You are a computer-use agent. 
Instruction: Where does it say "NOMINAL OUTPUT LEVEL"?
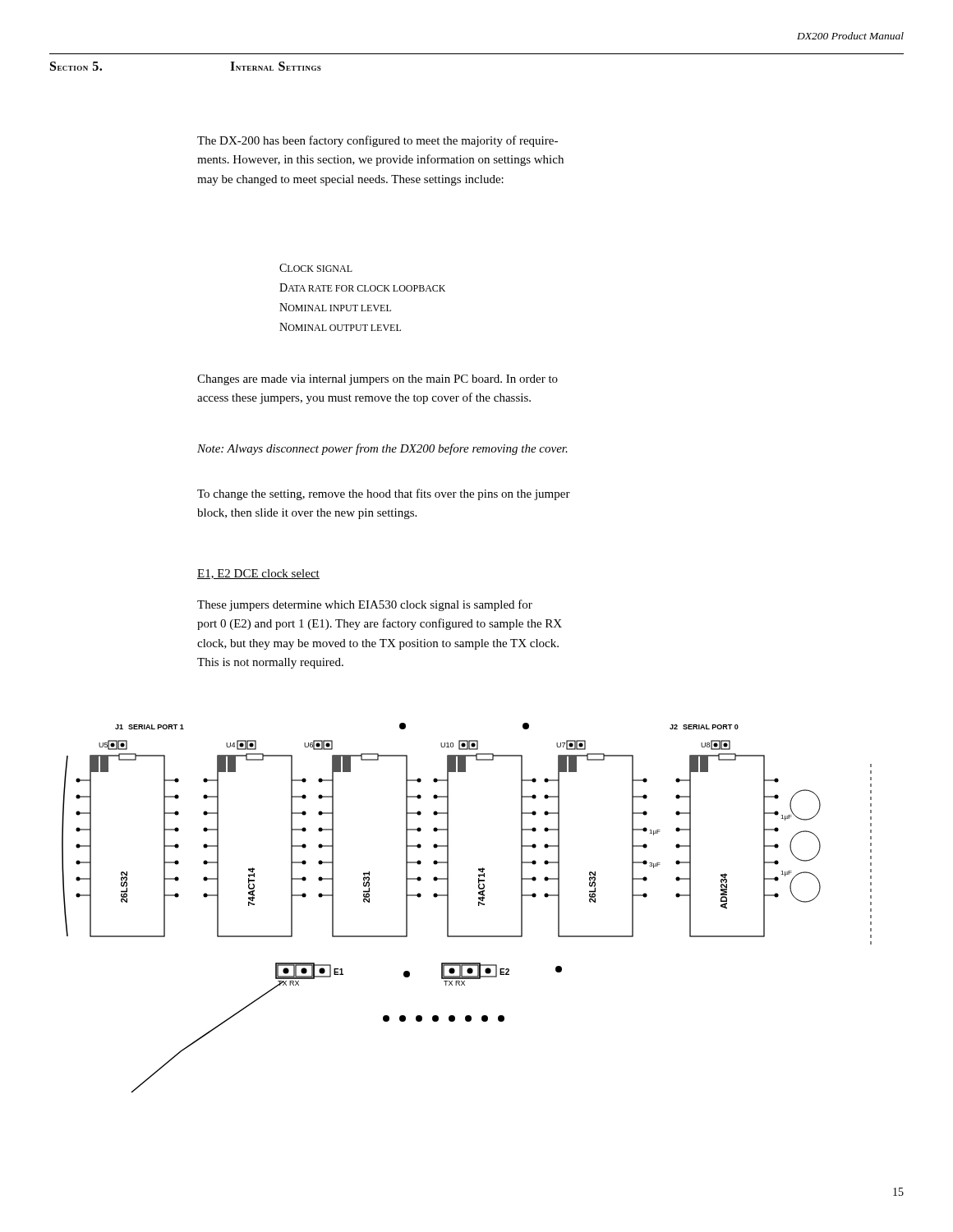[x=340, y=327]
